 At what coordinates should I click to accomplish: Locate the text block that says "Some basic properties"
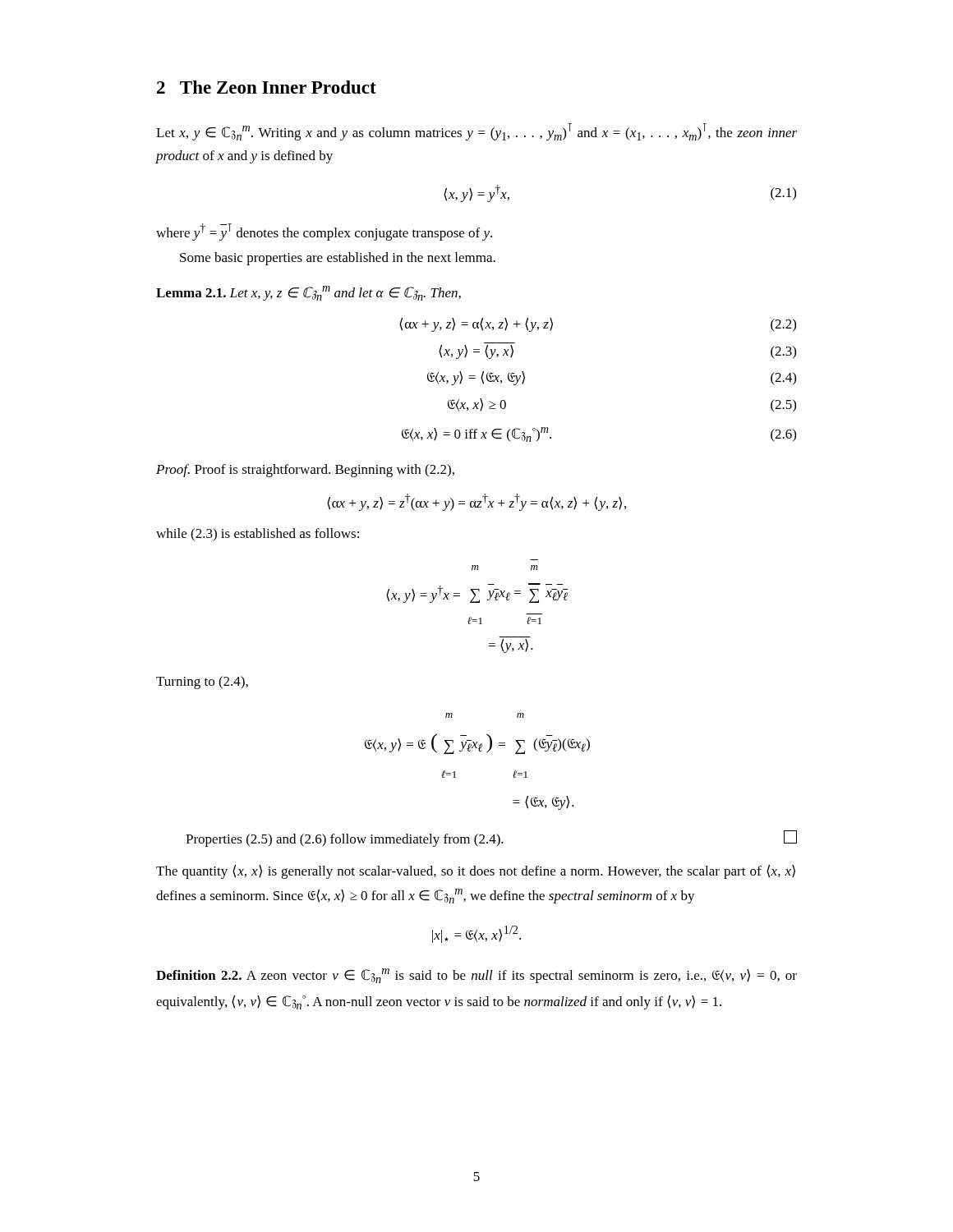pos(338,257)
